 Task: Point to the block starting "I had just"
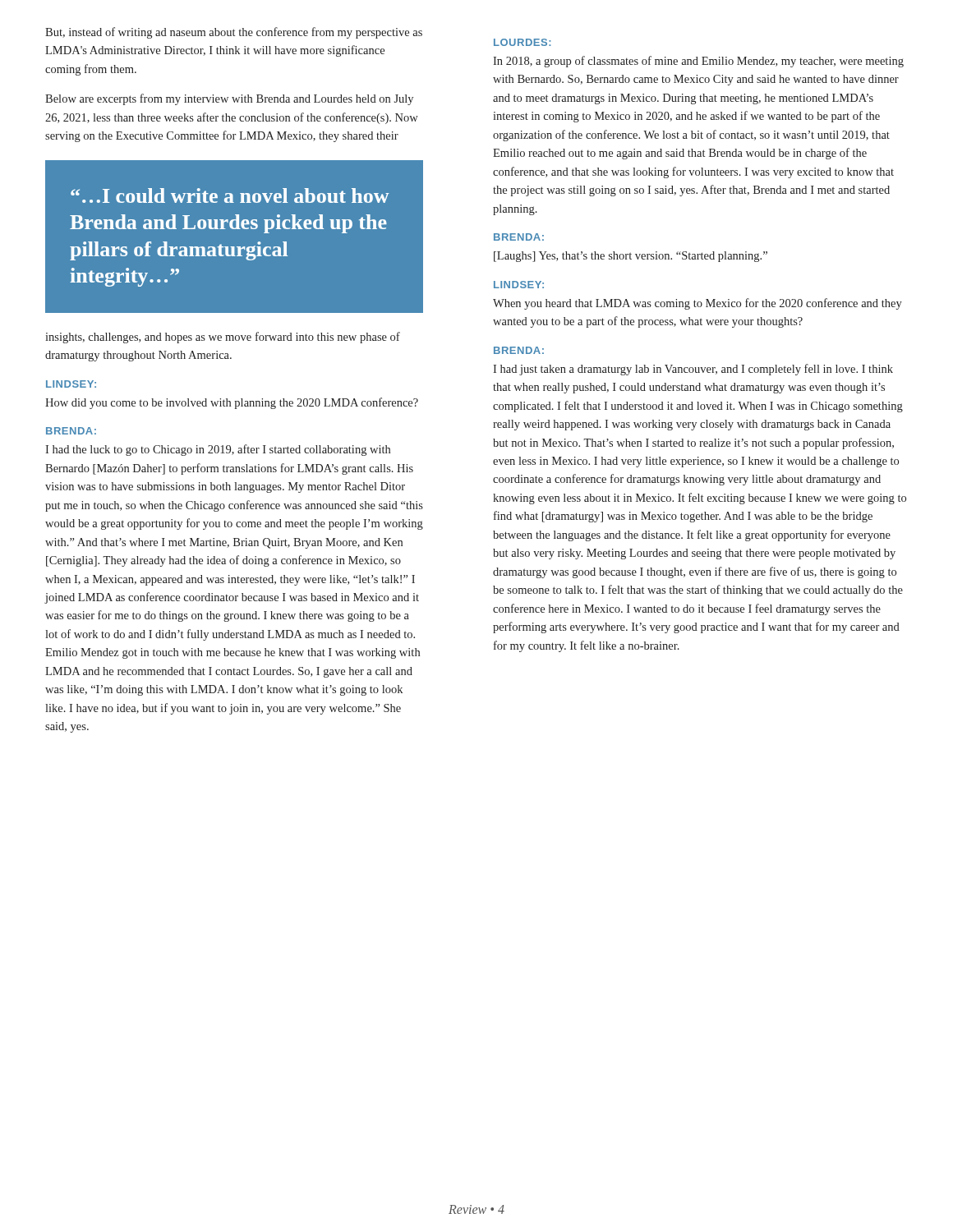[x=700, y=507]
